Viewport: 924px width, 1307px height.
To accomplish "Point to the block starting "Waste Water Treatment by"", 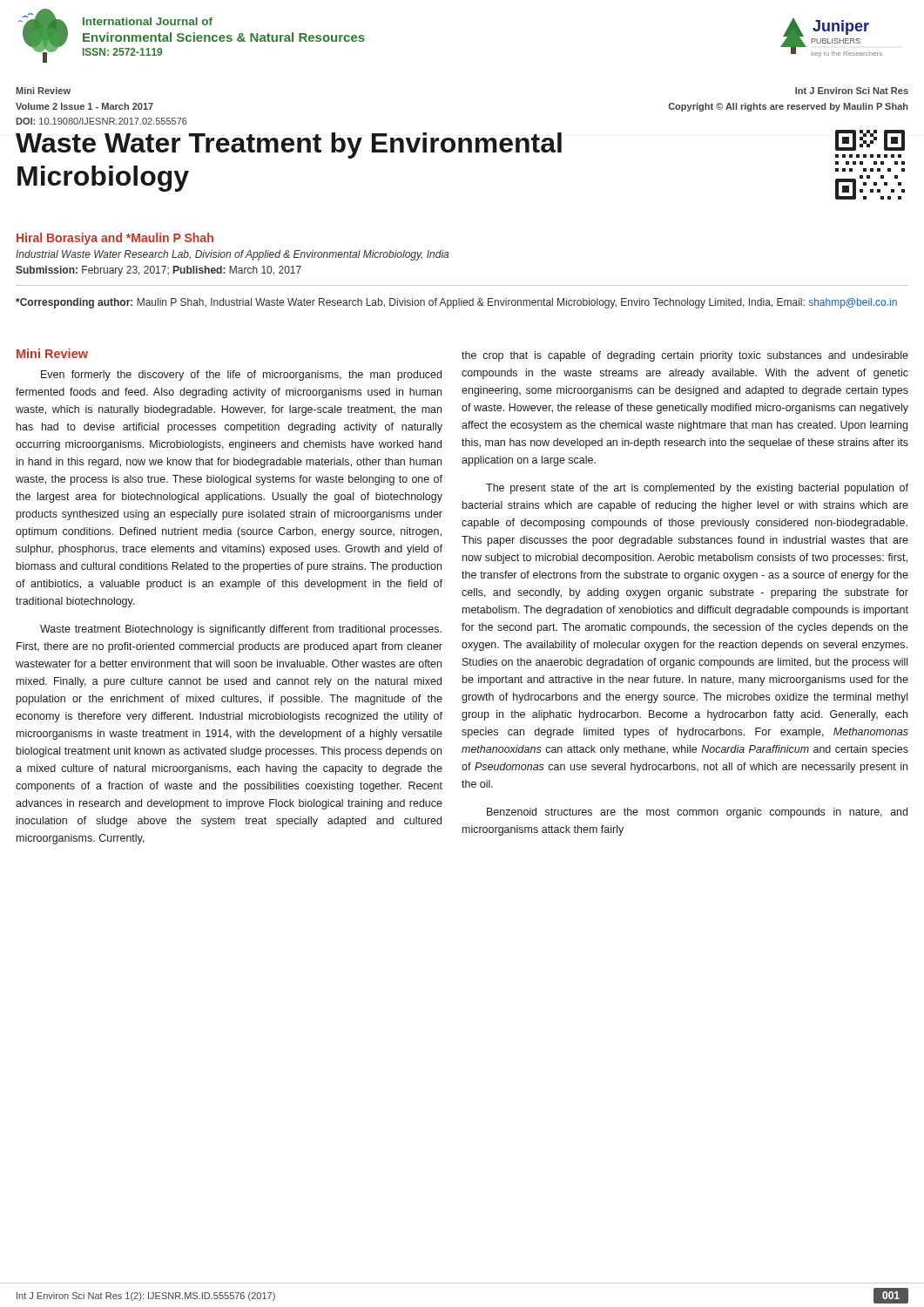I will 373,160.
